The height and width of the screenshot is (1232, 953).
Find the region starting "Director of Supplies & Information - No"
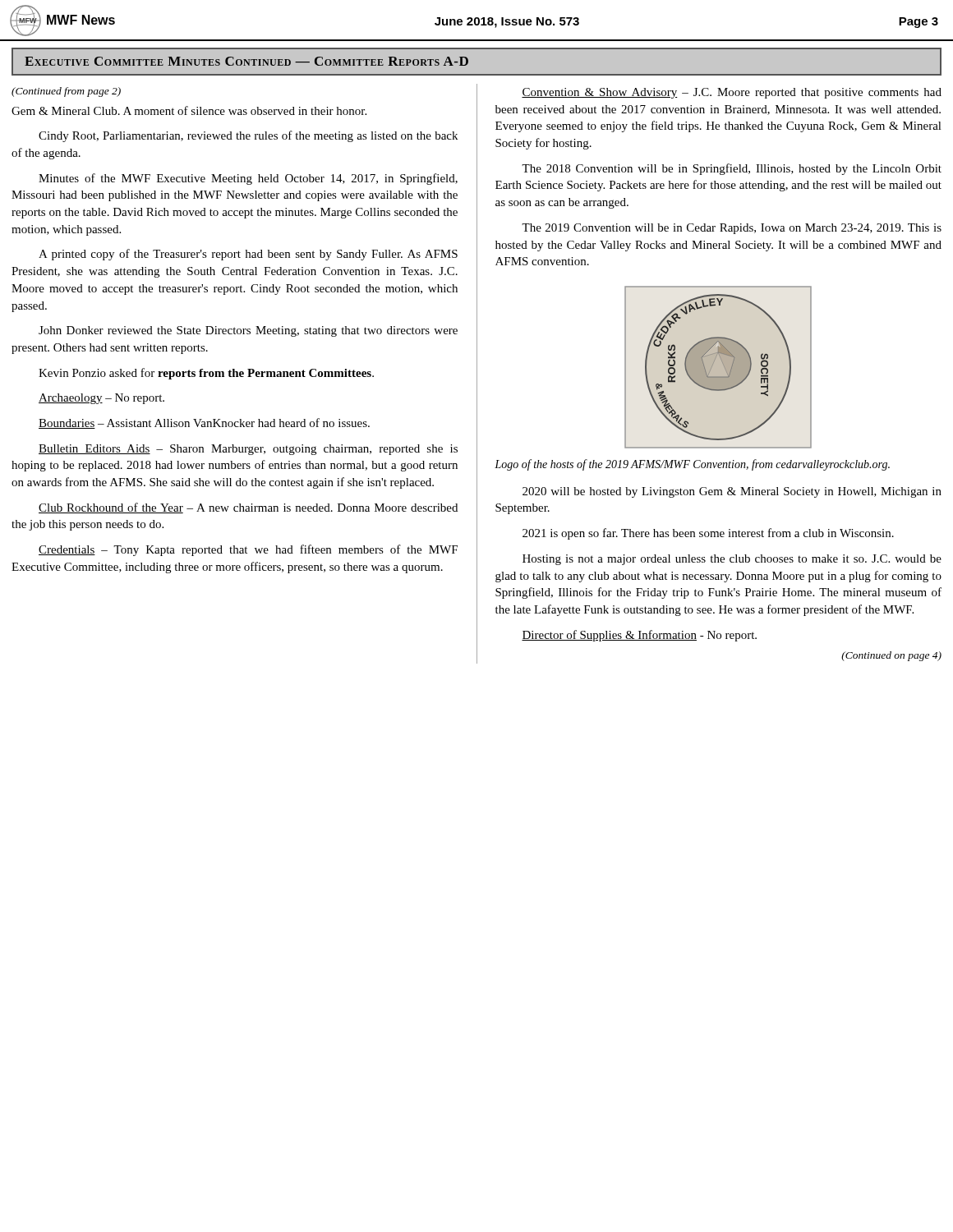point(718,635)
